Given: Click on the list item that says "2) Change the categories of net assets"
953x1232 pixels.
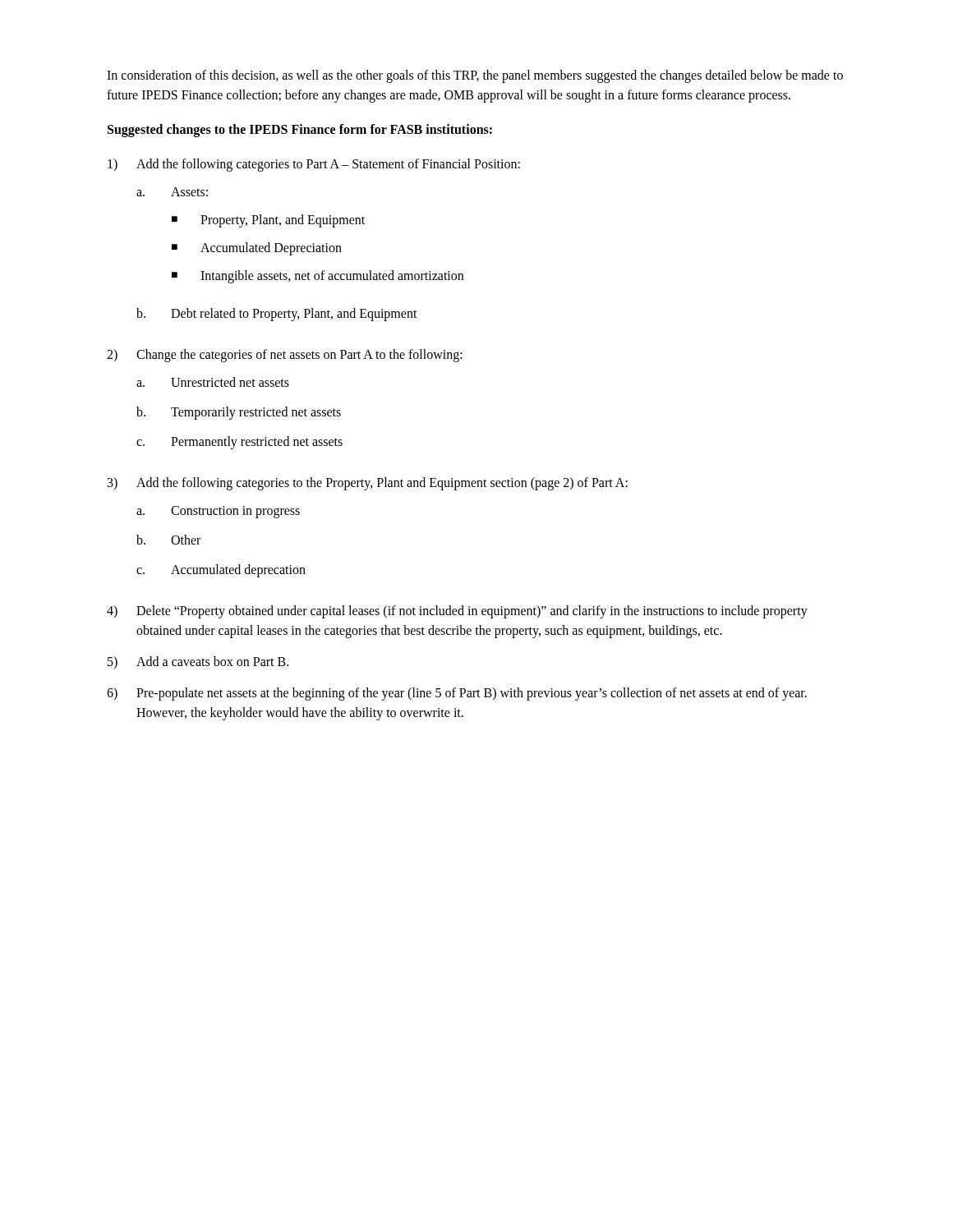Looking at the screenshot, I should [x=285, y=356].
